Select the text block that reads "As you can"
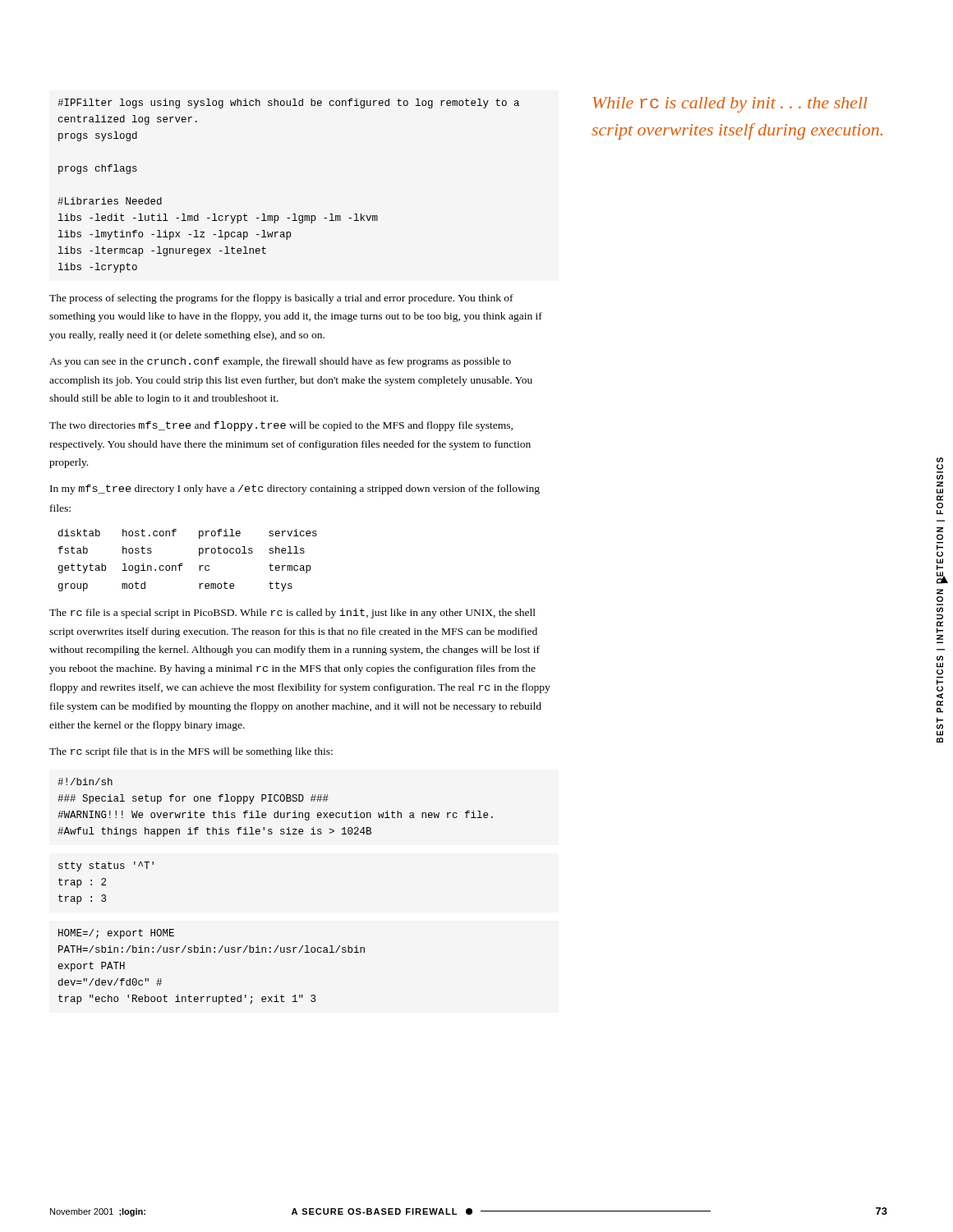The image size is (953, 1232). click(x=304, y=380)
